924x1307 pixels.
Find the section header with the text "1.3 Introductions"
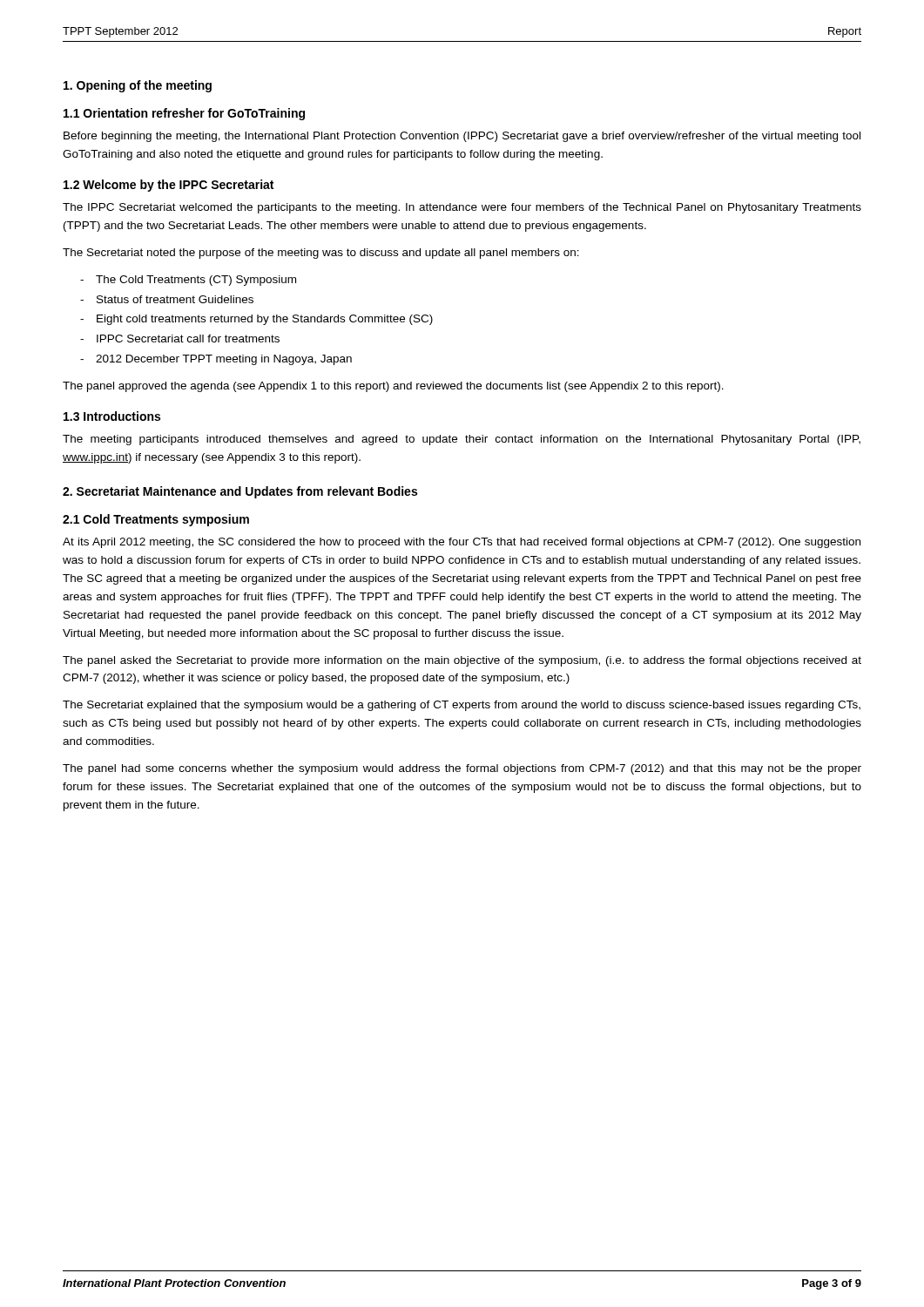[x=112, y=417]
